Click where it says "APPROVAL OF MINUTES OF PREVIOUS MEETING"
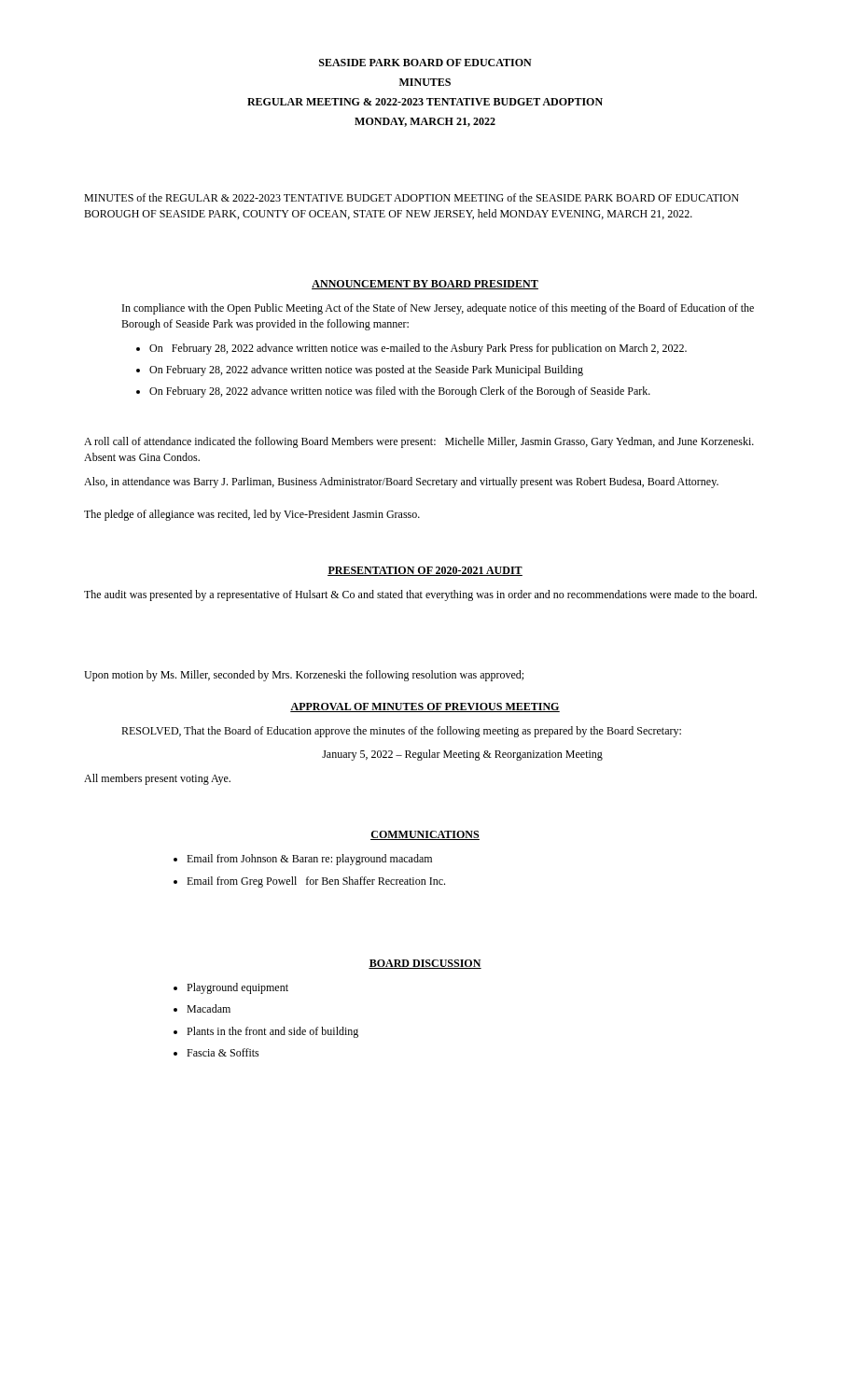Screen dimensions: 1400x850 tap(425, 707)
